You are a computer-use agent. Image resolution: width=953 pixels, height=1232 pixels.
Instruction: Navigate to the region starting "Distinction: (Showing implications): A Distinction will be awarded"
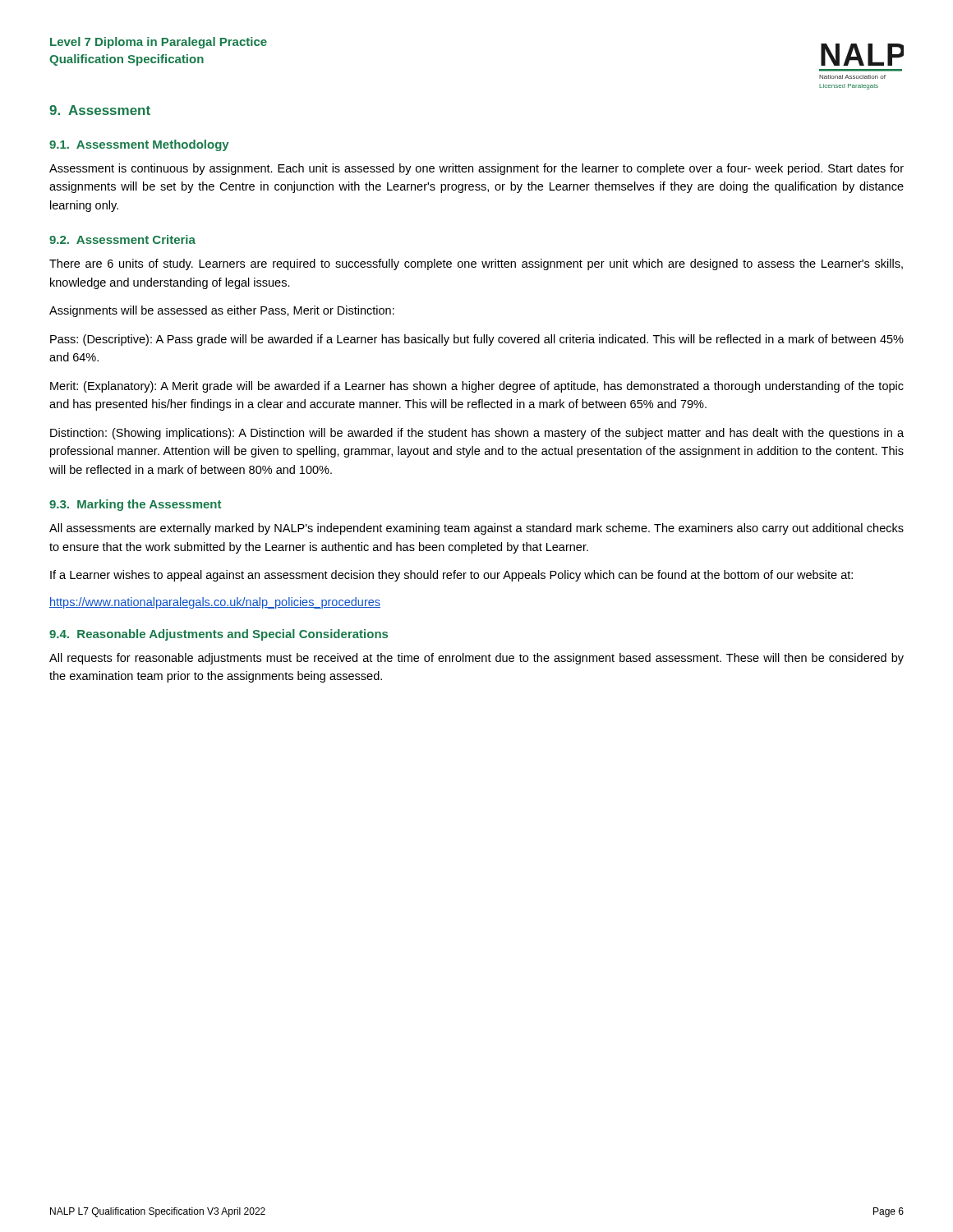476,451
